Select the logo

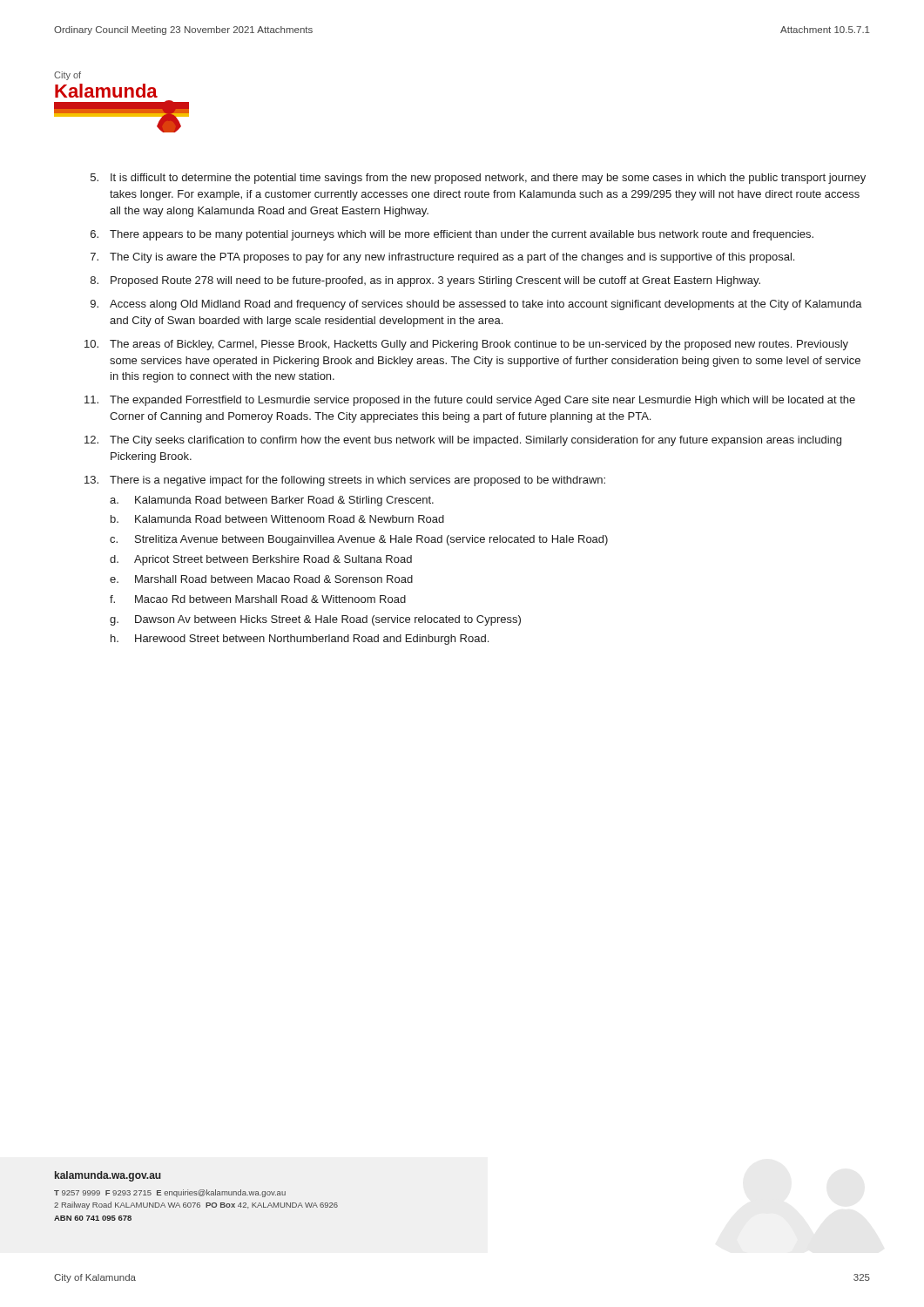(x=124, y=99)
